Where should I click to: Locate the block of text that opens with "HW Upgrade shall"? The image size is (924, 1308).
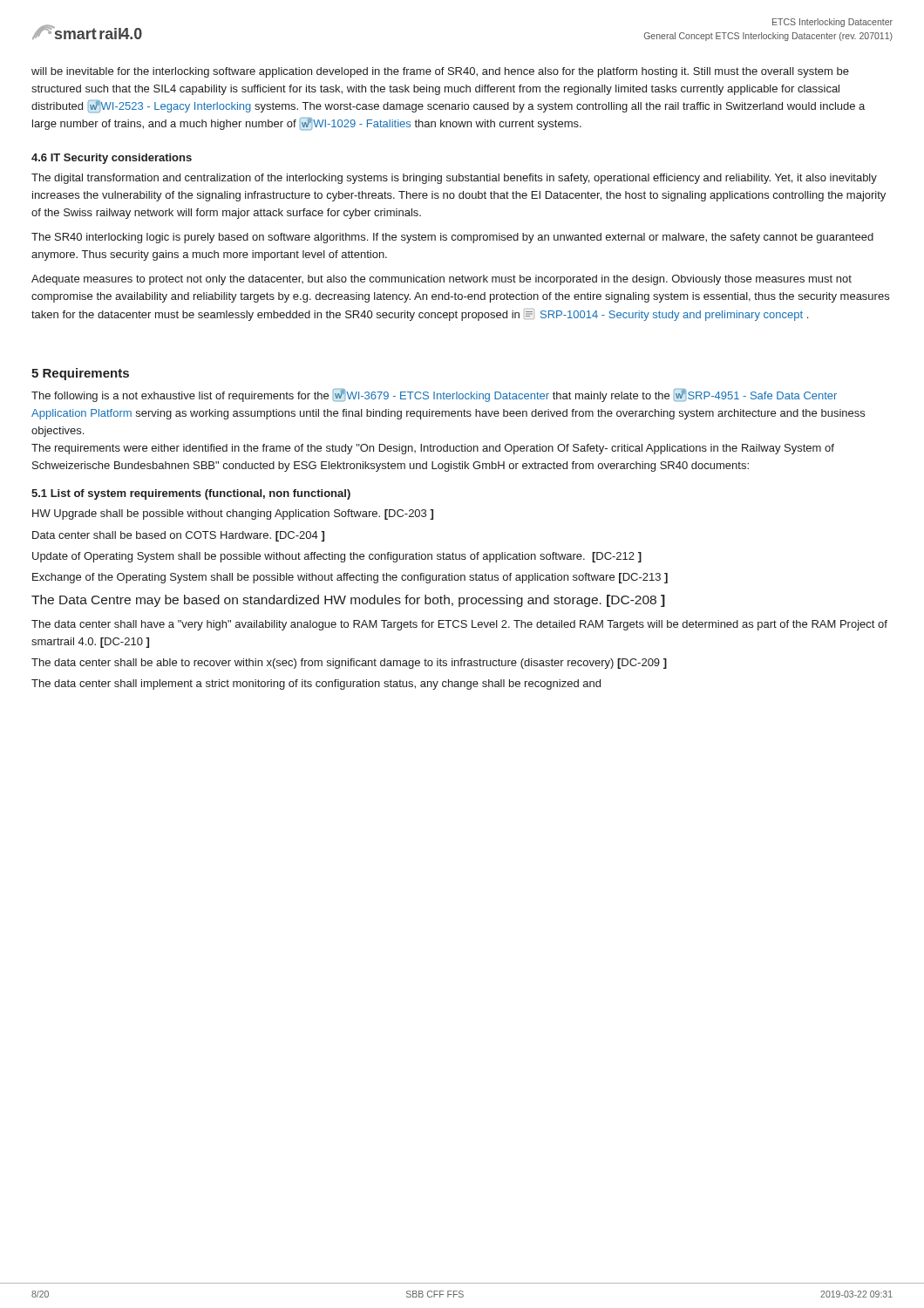coord(233,514)
